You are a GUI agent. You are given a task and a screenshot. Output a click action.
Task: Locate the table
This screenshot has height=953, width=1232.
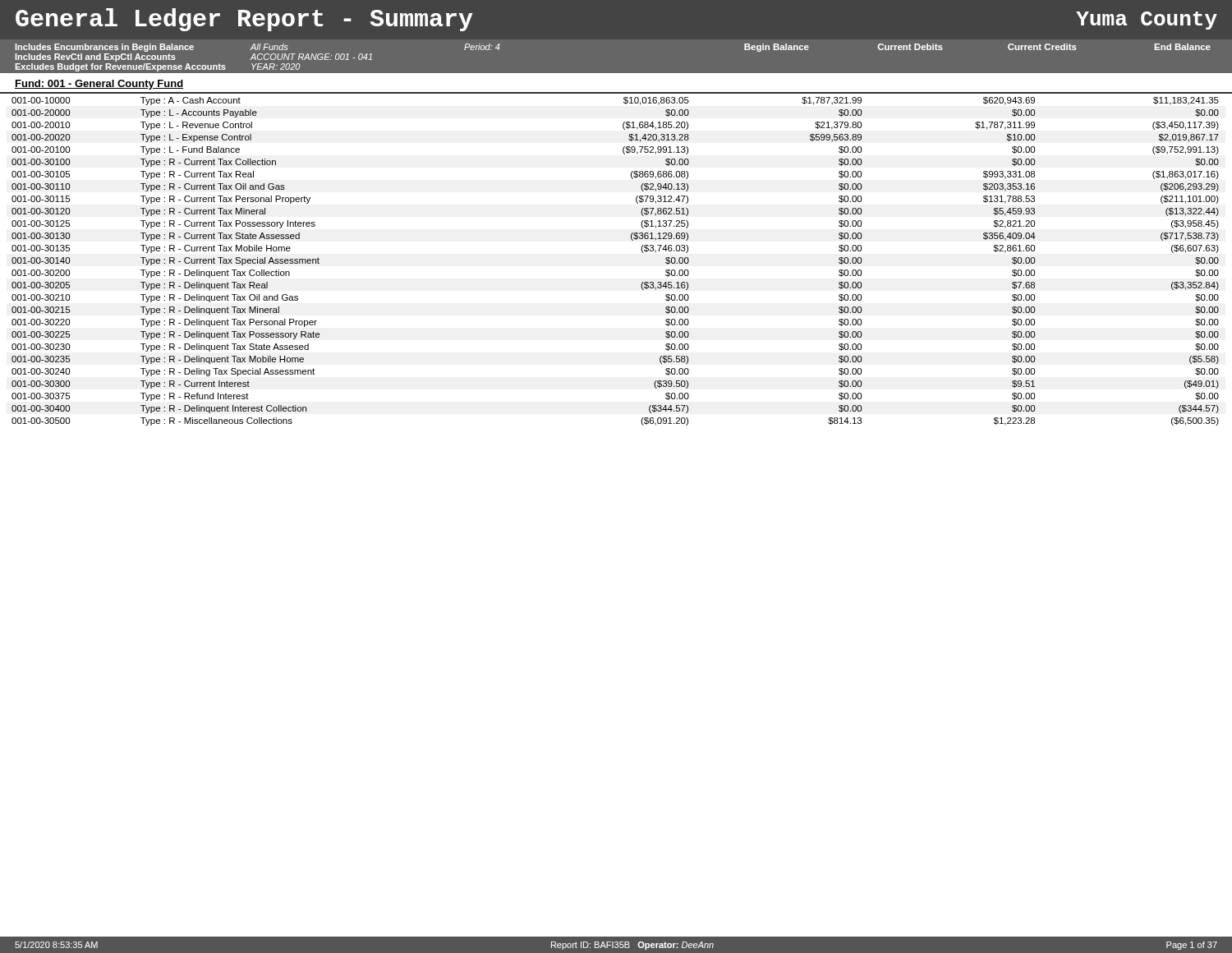[x=616, y=260]
